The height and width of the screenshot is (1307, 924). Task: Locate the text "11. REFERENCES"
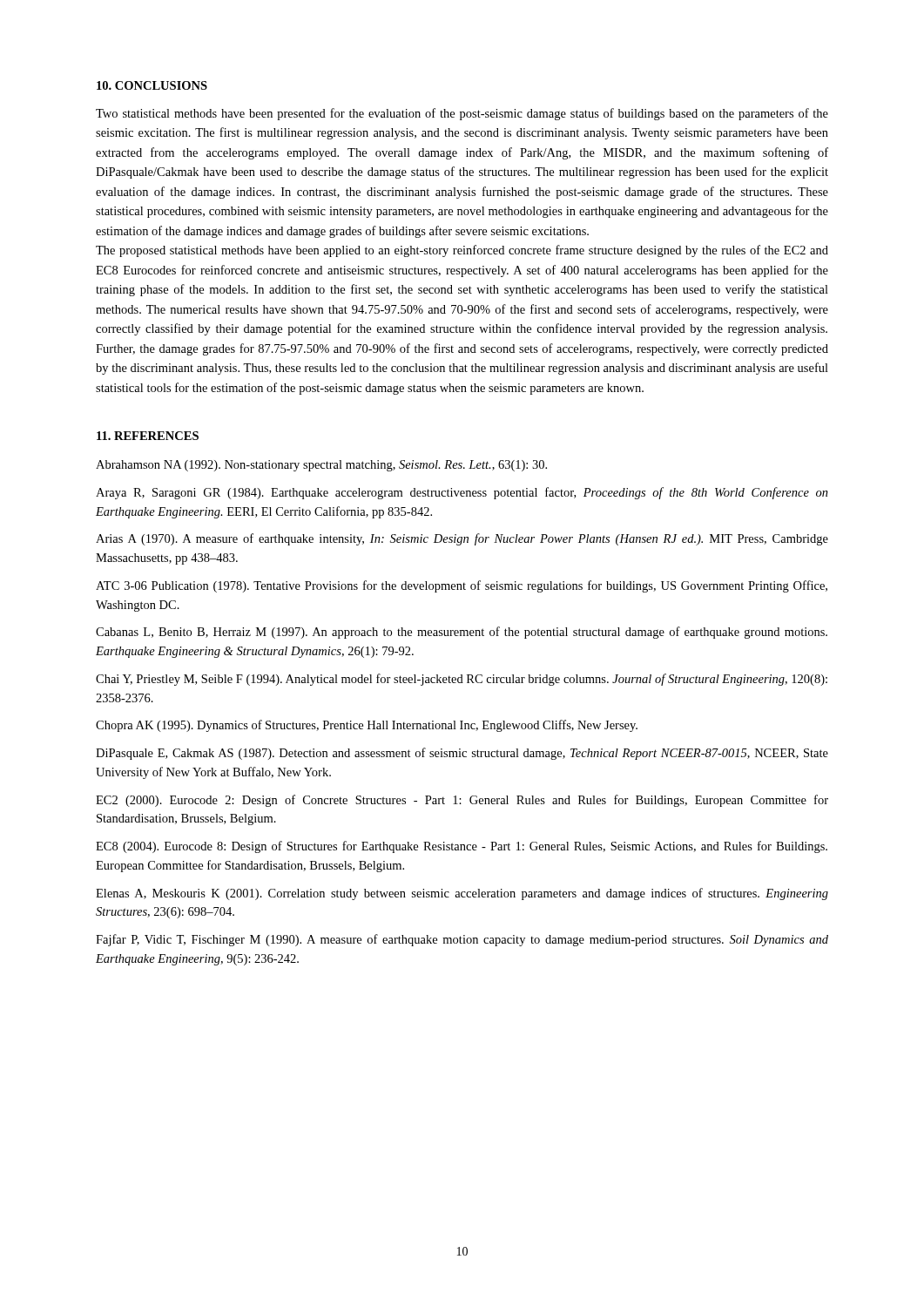[x=147, y=436]
